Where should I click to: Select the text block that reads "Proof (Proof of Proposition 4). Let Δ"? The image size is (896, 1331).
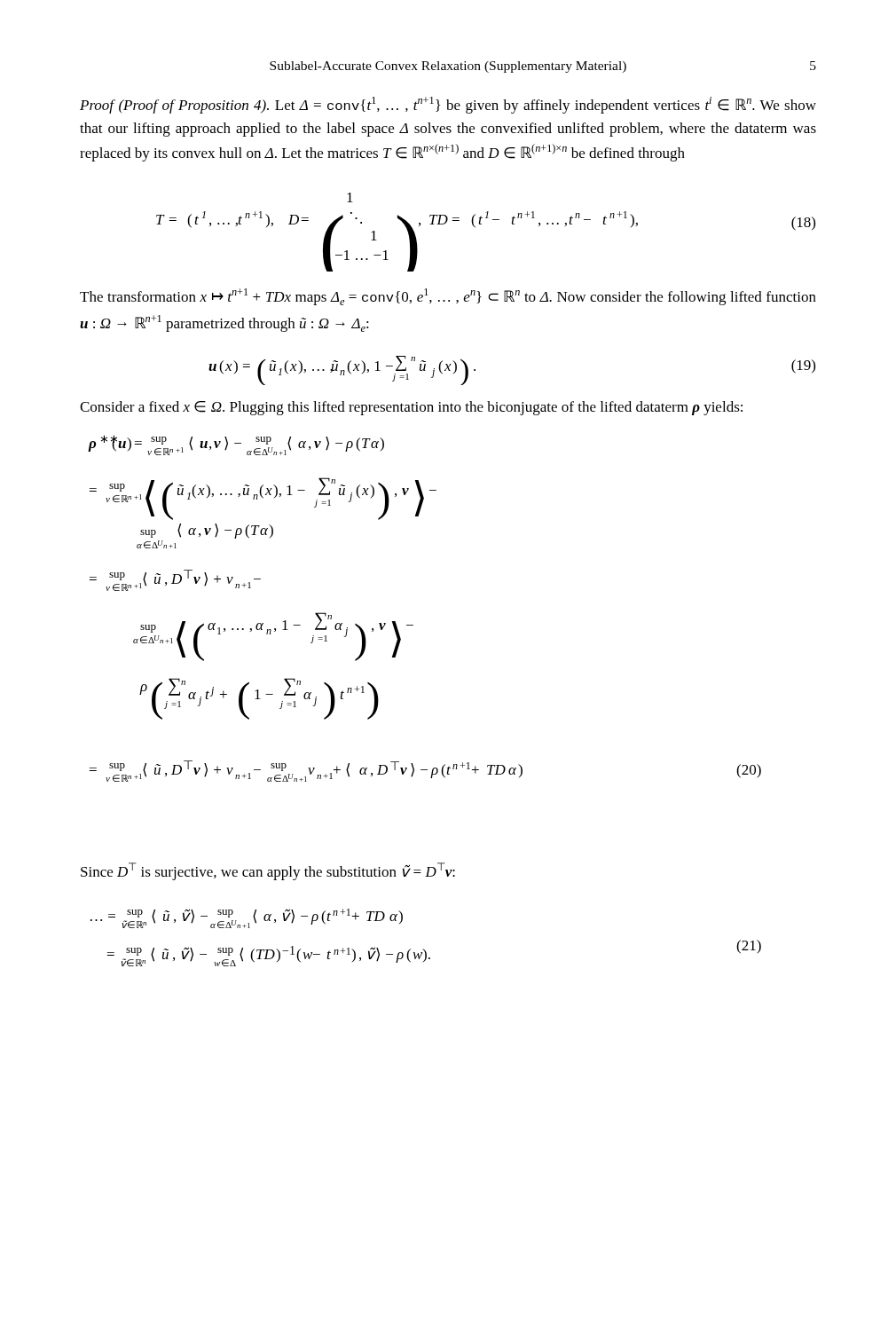coord(448,129)
